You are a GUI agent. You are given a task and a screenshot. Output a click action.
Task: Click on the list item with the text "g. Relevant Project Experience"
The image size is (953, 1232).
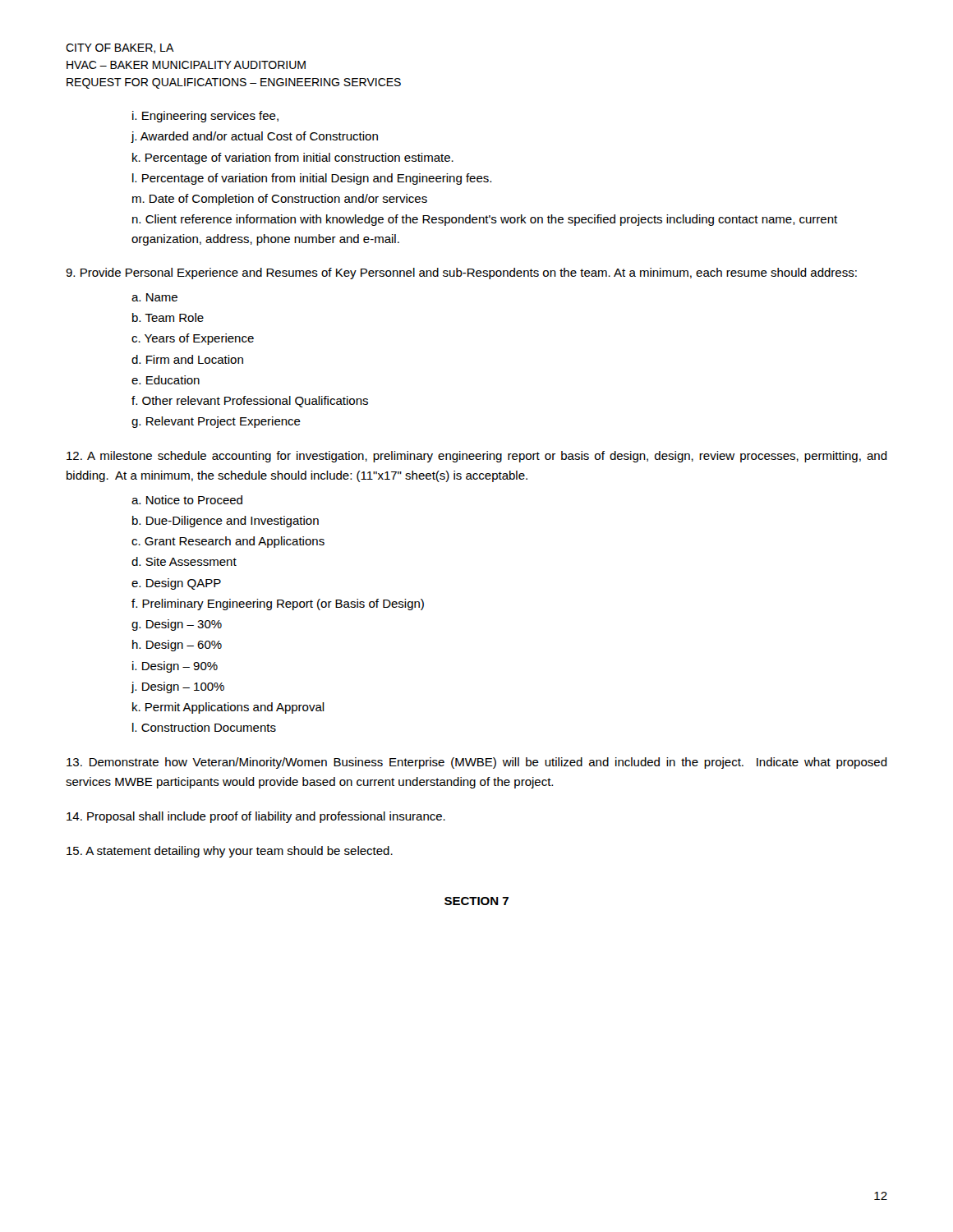tap(216, 421)
